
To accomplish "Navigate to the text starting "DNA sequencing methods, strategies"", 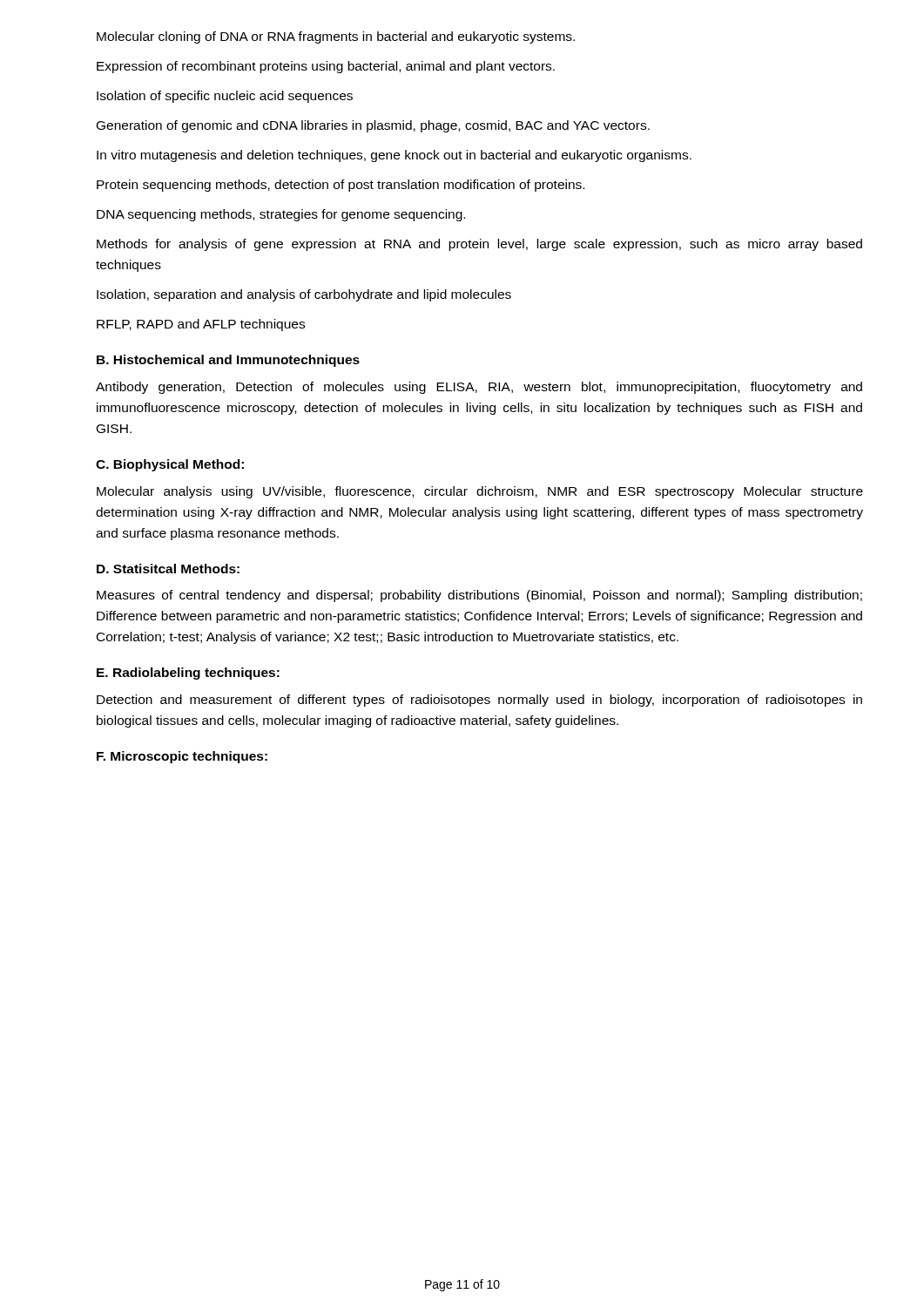I will [x=281, y=214].
